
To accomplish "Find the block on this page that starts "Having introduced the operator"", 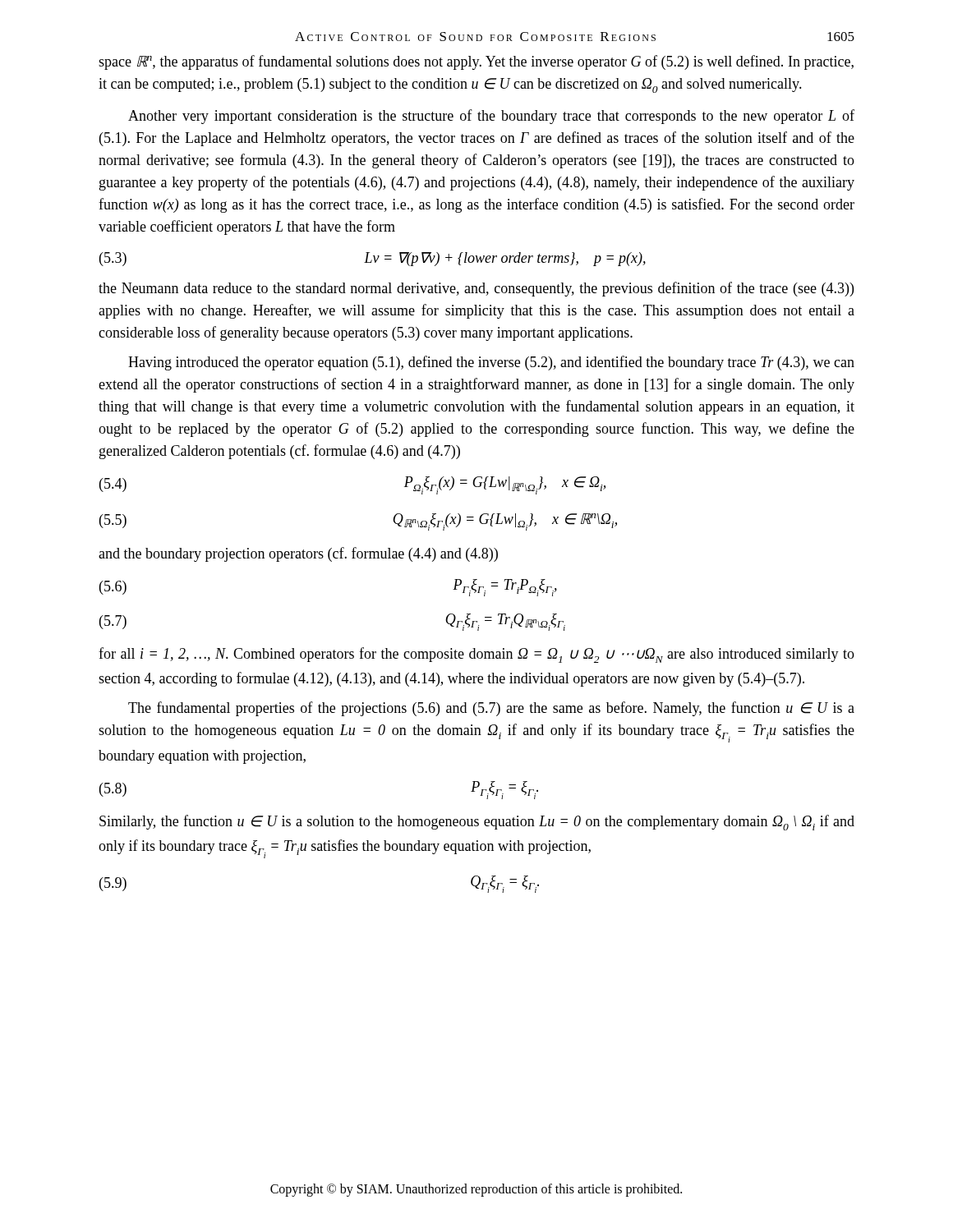I will point(476,407).
